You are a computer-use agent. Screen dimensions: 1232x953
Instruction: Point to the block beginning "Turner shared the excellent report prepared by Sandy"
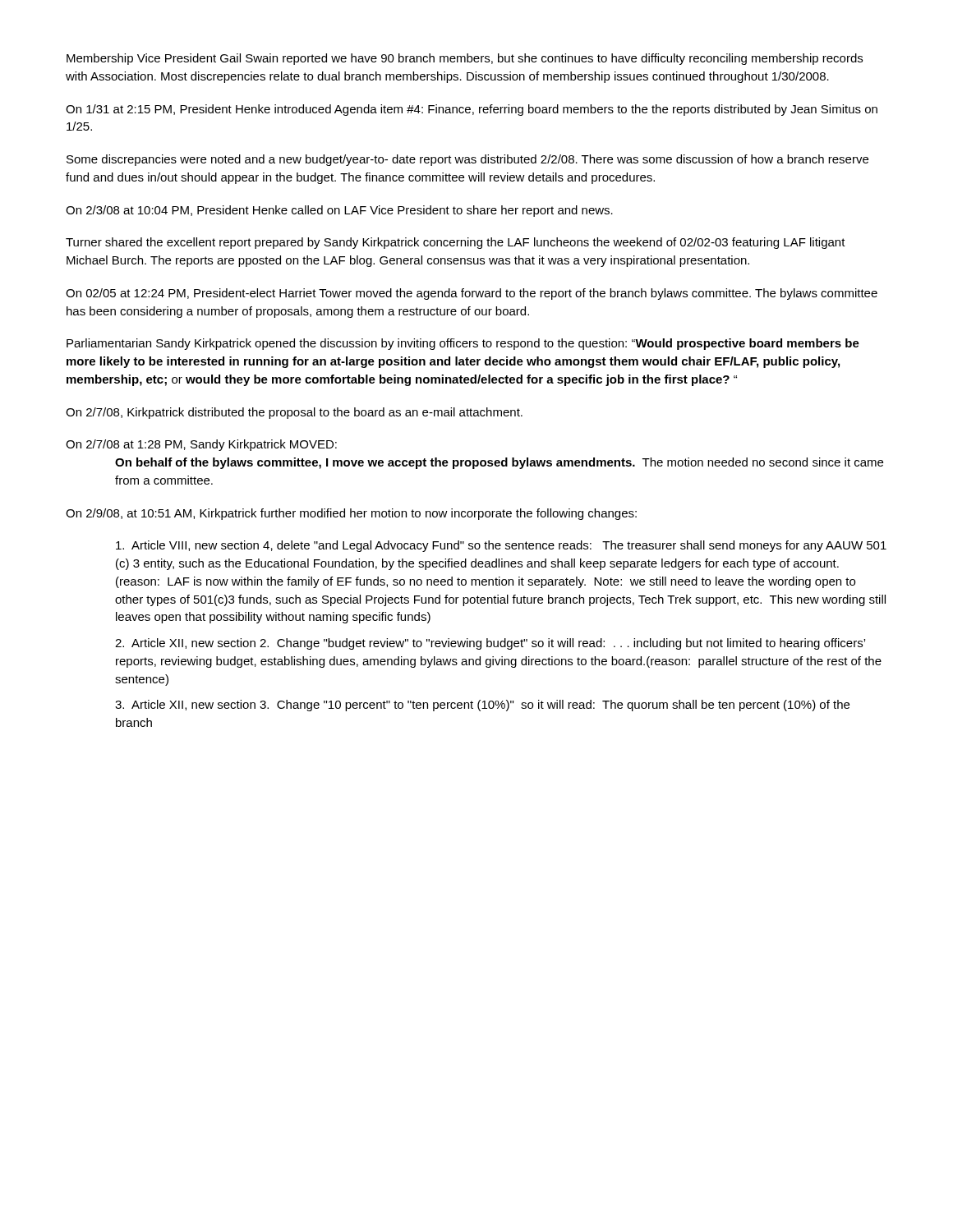(455, 251)
